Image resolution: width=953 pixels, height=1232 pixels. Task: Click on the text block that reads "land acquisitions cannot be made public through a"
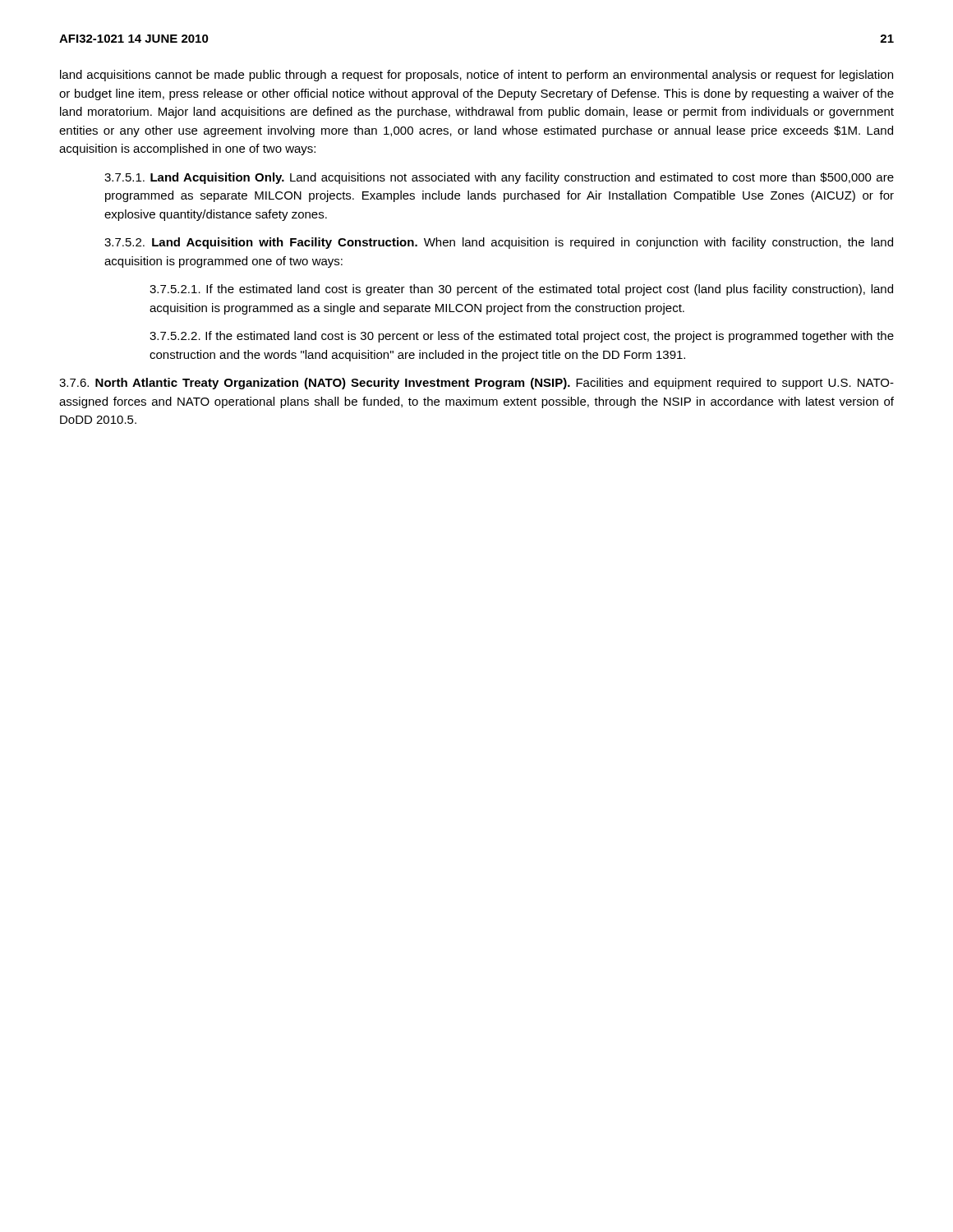coord(476,111)
